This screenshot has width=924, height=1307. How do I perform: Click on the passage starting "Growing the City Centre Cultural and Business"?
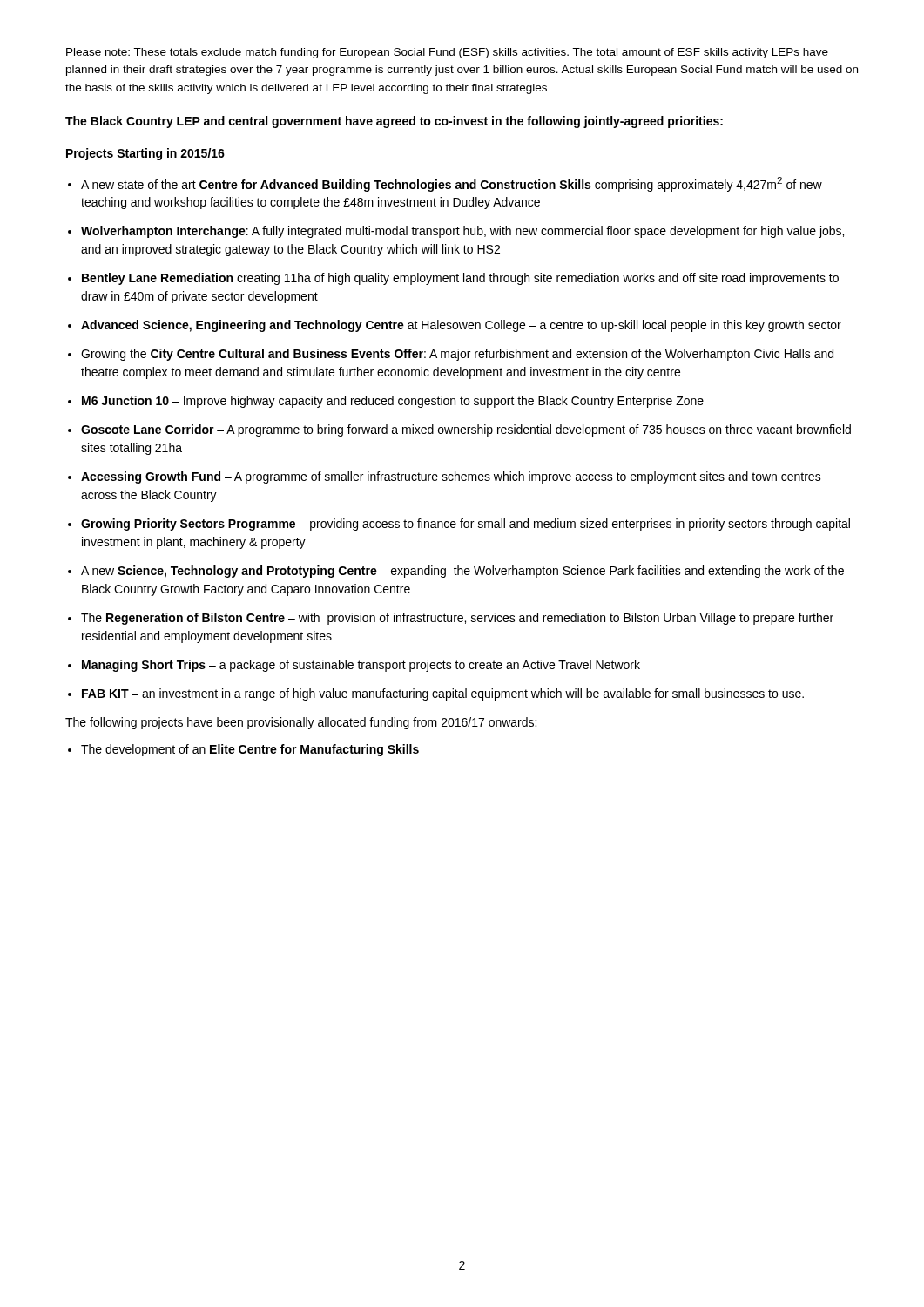[x=458, y=363]
